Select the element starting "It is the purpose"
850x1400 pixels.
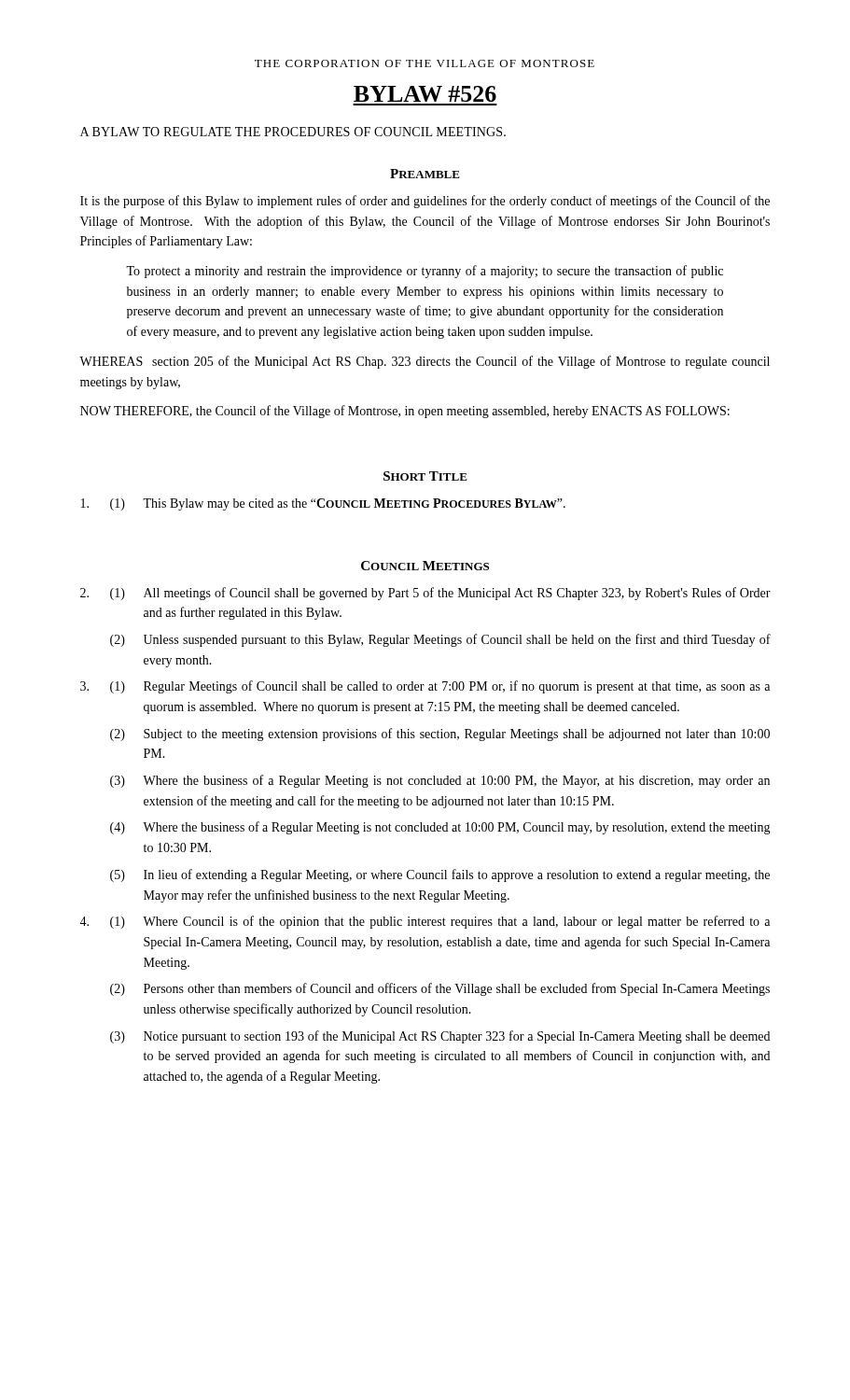click(425, 221)
